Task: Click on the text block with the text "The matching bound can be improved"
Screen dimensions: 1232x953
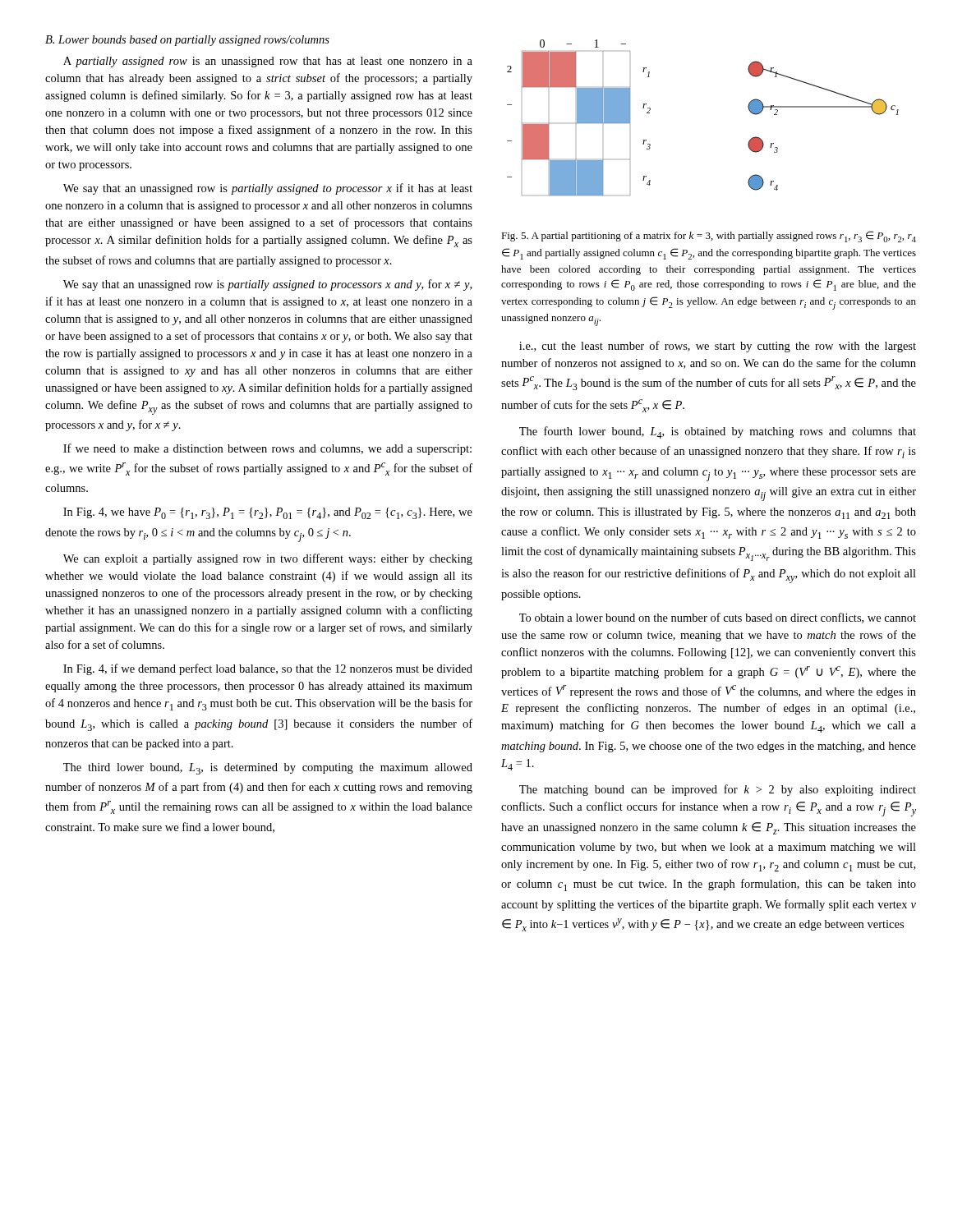Action: pos(709,858)
